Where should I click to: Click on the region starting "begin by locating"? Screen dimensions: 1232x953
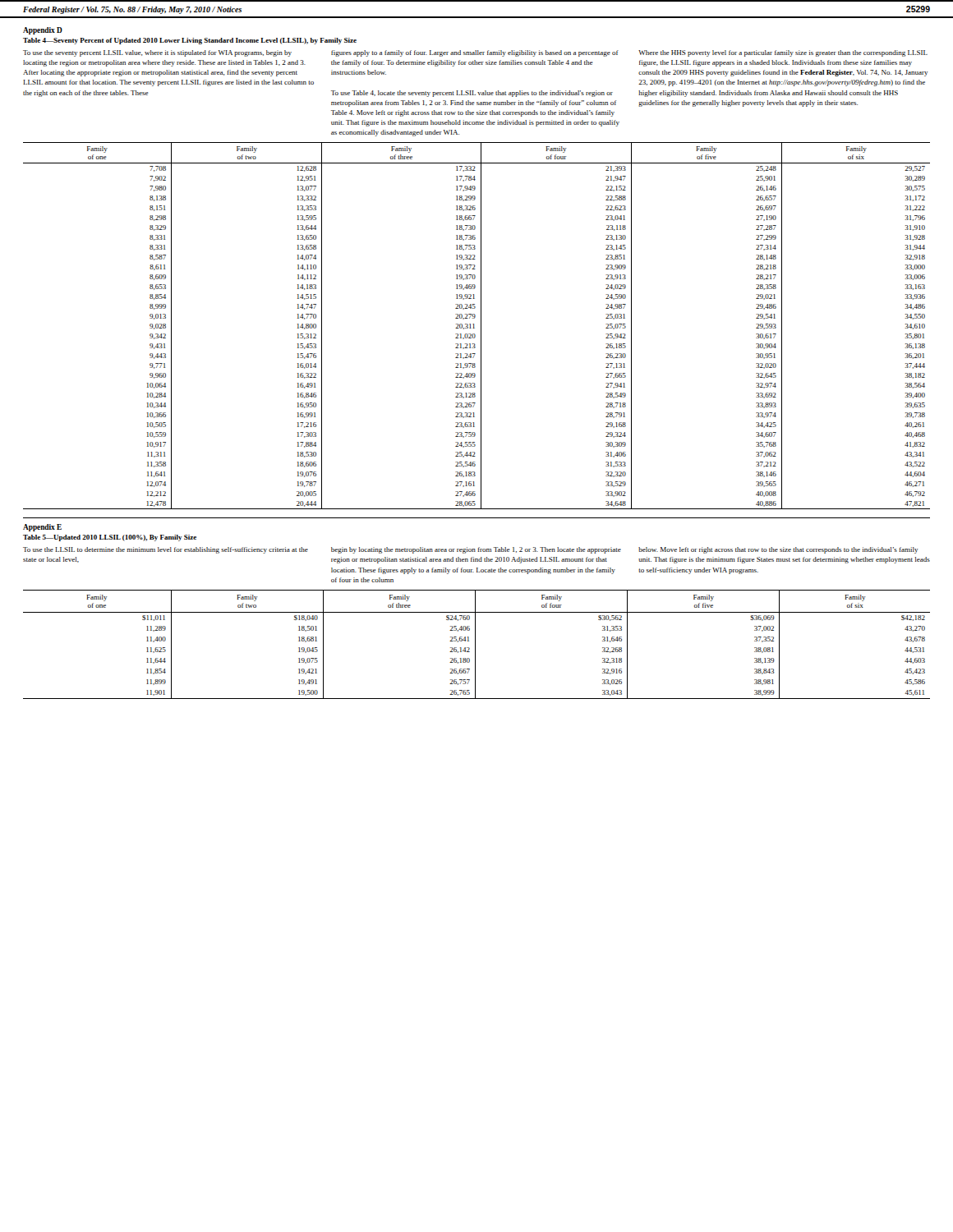(476, 565)
